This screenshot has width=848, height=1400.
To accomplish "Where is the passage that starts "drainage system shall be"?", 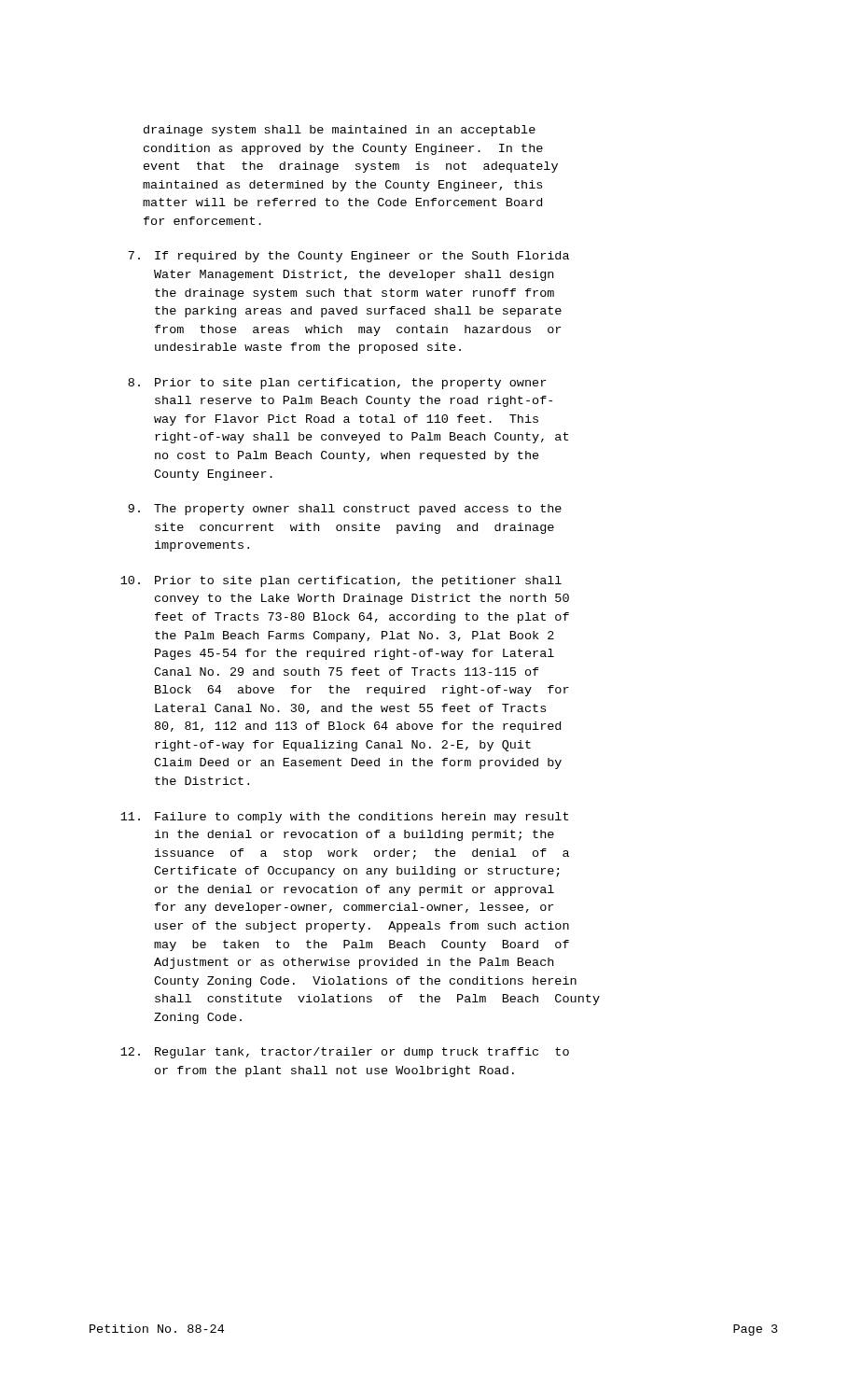I will [x=351, y=176].
